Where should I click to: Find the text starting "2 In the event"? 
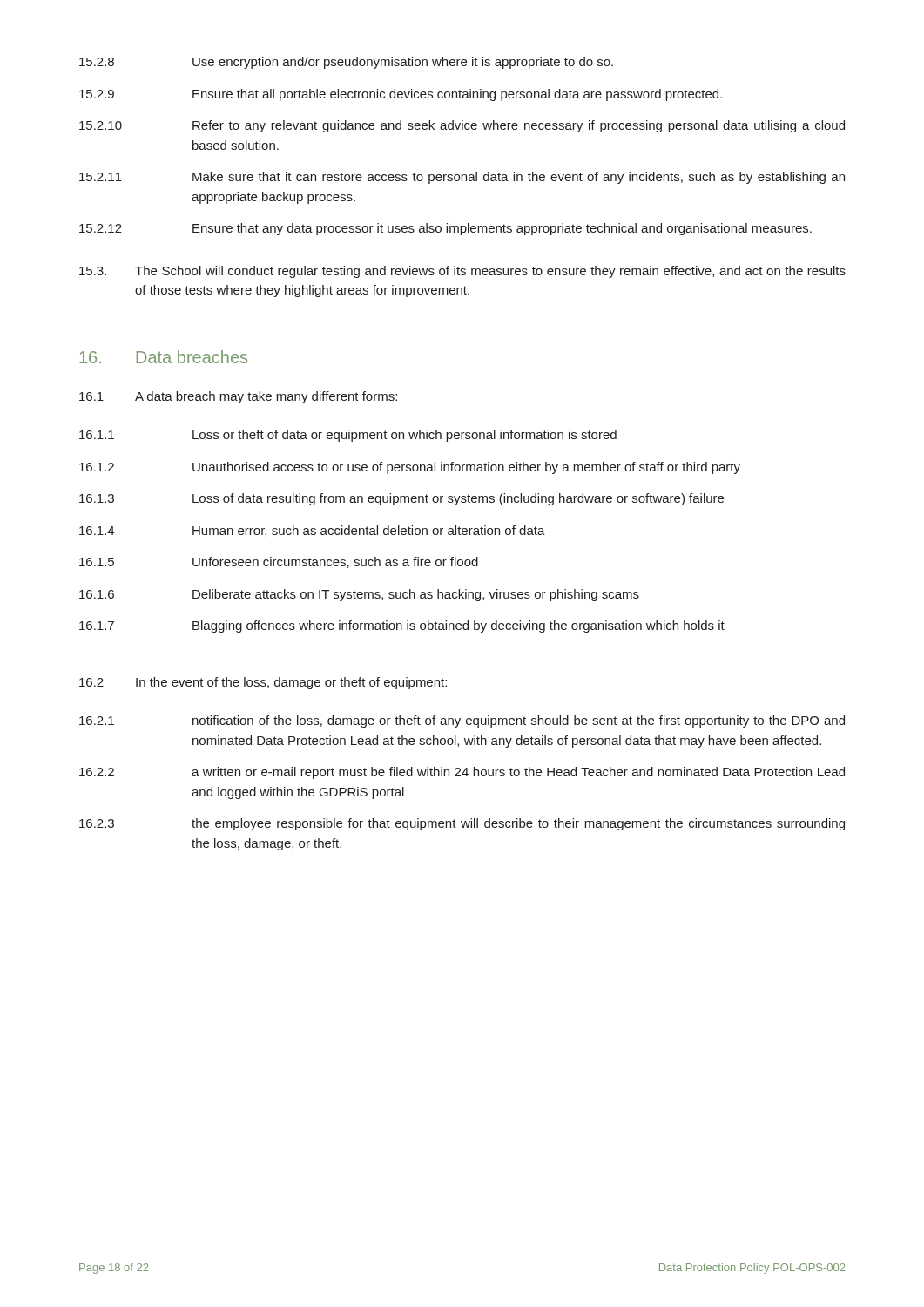263,683
